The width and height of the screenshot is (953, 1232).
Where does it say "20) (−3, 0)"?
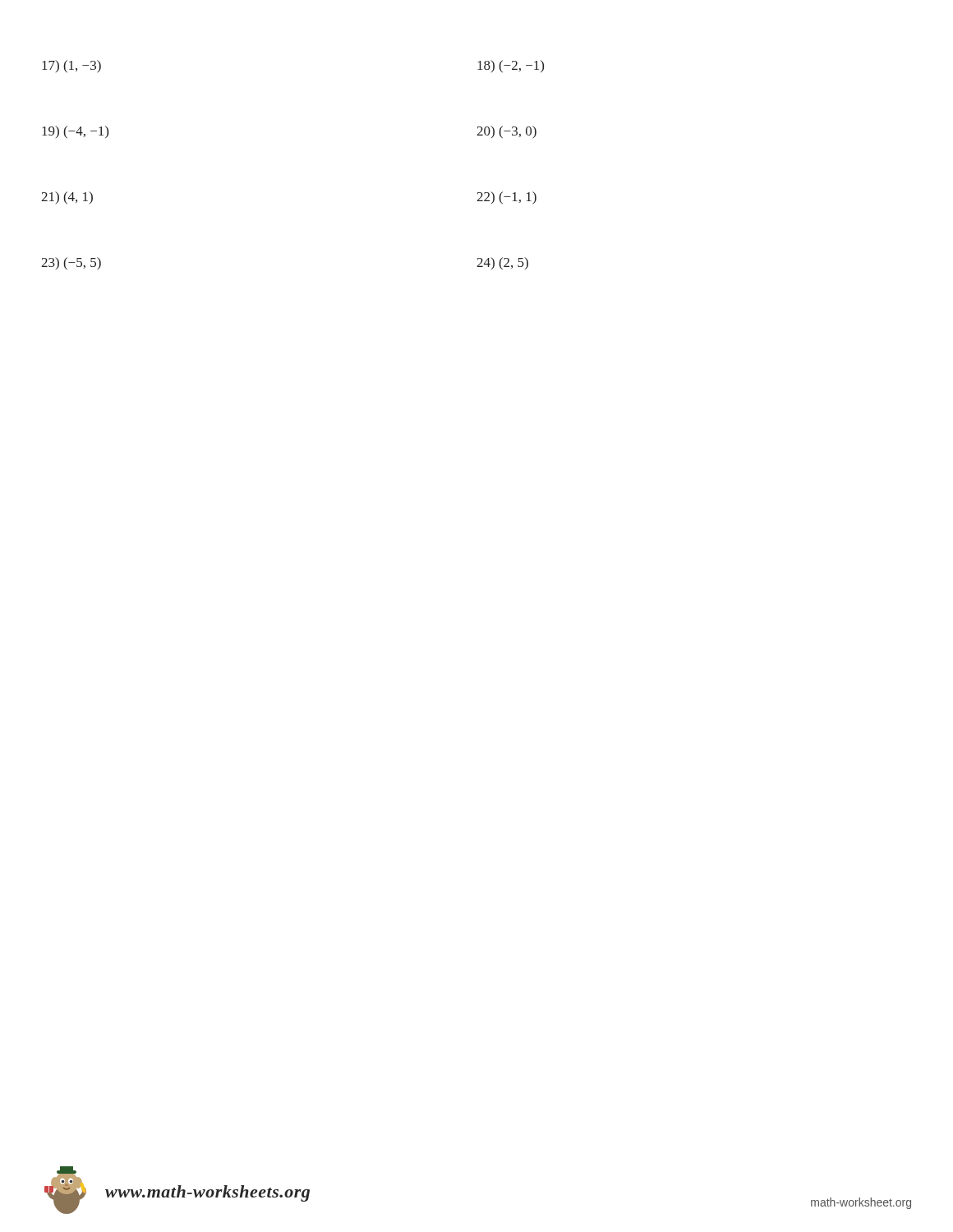pos(507,131)
